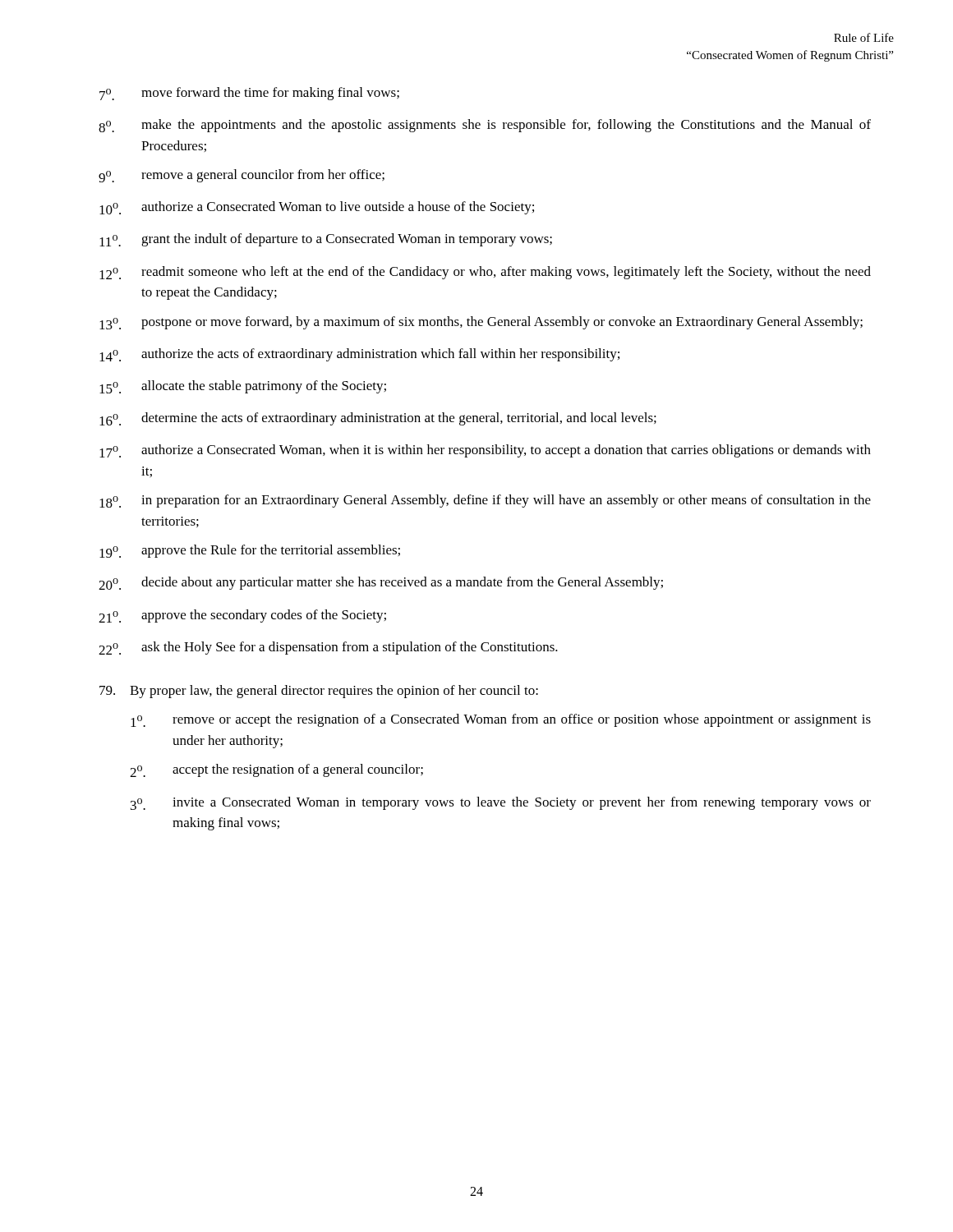Click on the passage starting "7o. move forward the time for"
Screen dimensions: 1232x953
click(249, 94)
